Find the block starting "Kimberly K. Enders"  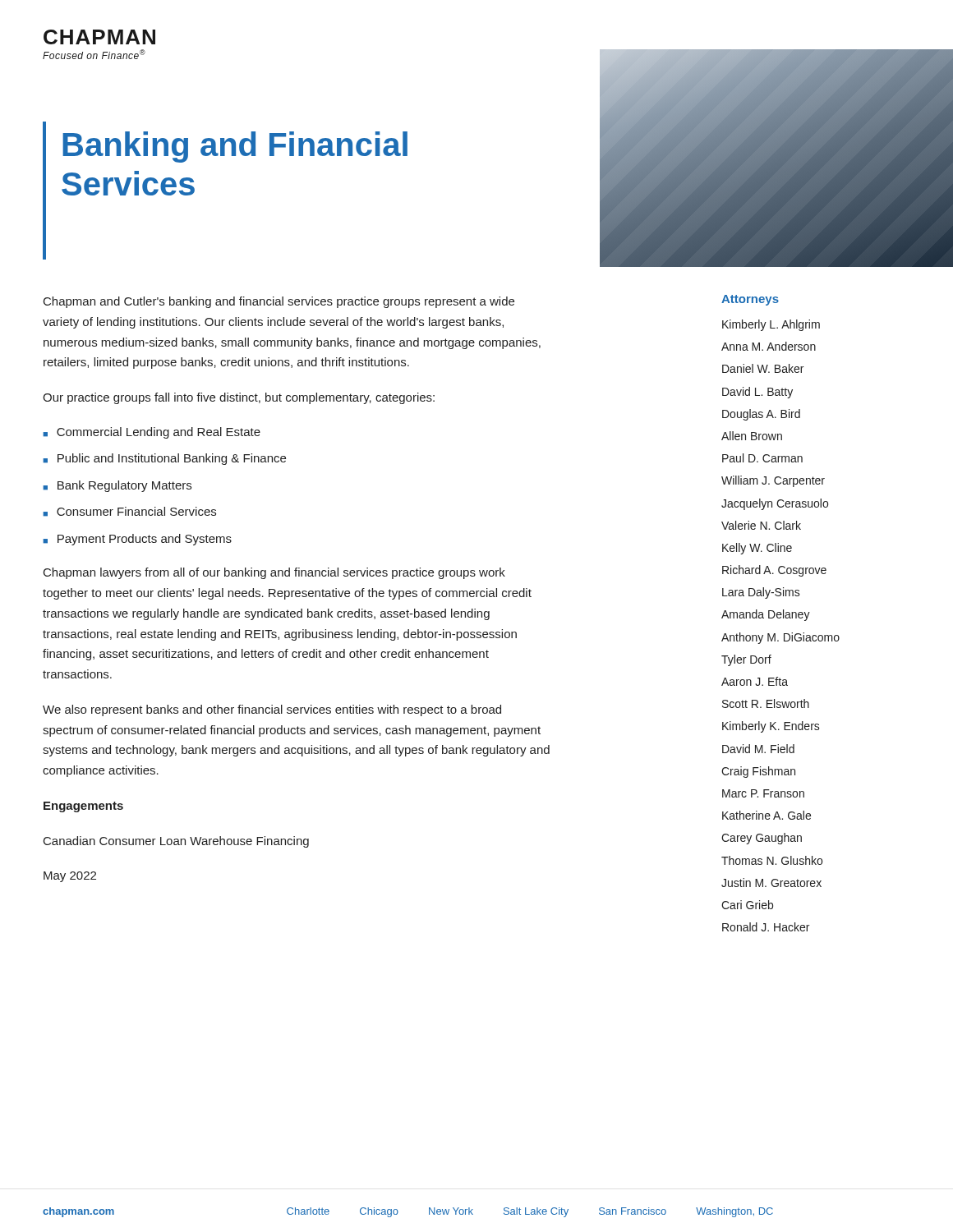(x=816, y=726)
